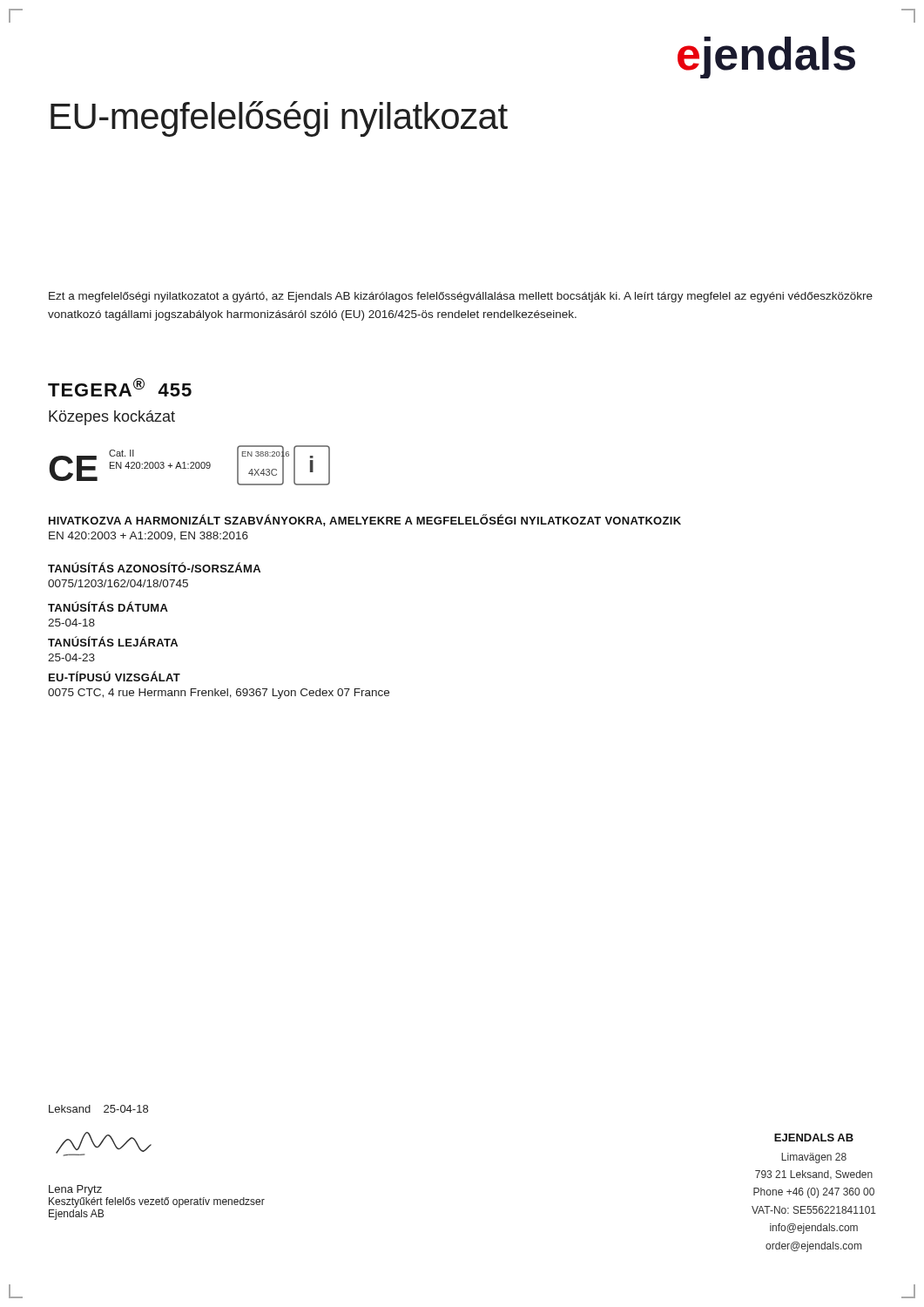This screenshot has height=1307, width=924.
Task: Click on the text block starting "TEGERA® 455"
Action: pyautogui.click(x=120, y=388)
